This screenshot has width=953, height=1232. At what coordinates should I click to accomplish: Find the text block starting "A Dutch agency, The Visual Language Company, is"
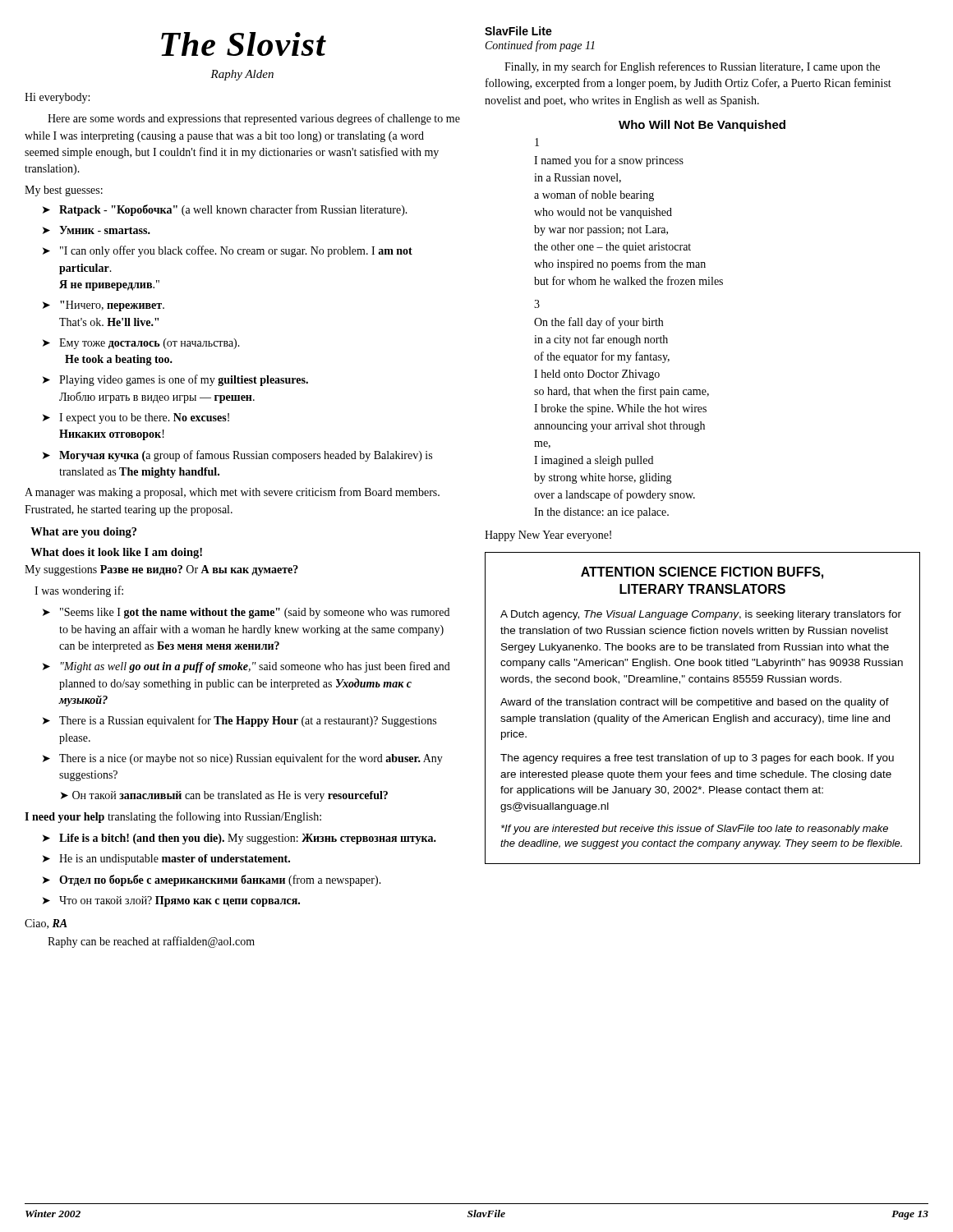click(x=702, y=646)
